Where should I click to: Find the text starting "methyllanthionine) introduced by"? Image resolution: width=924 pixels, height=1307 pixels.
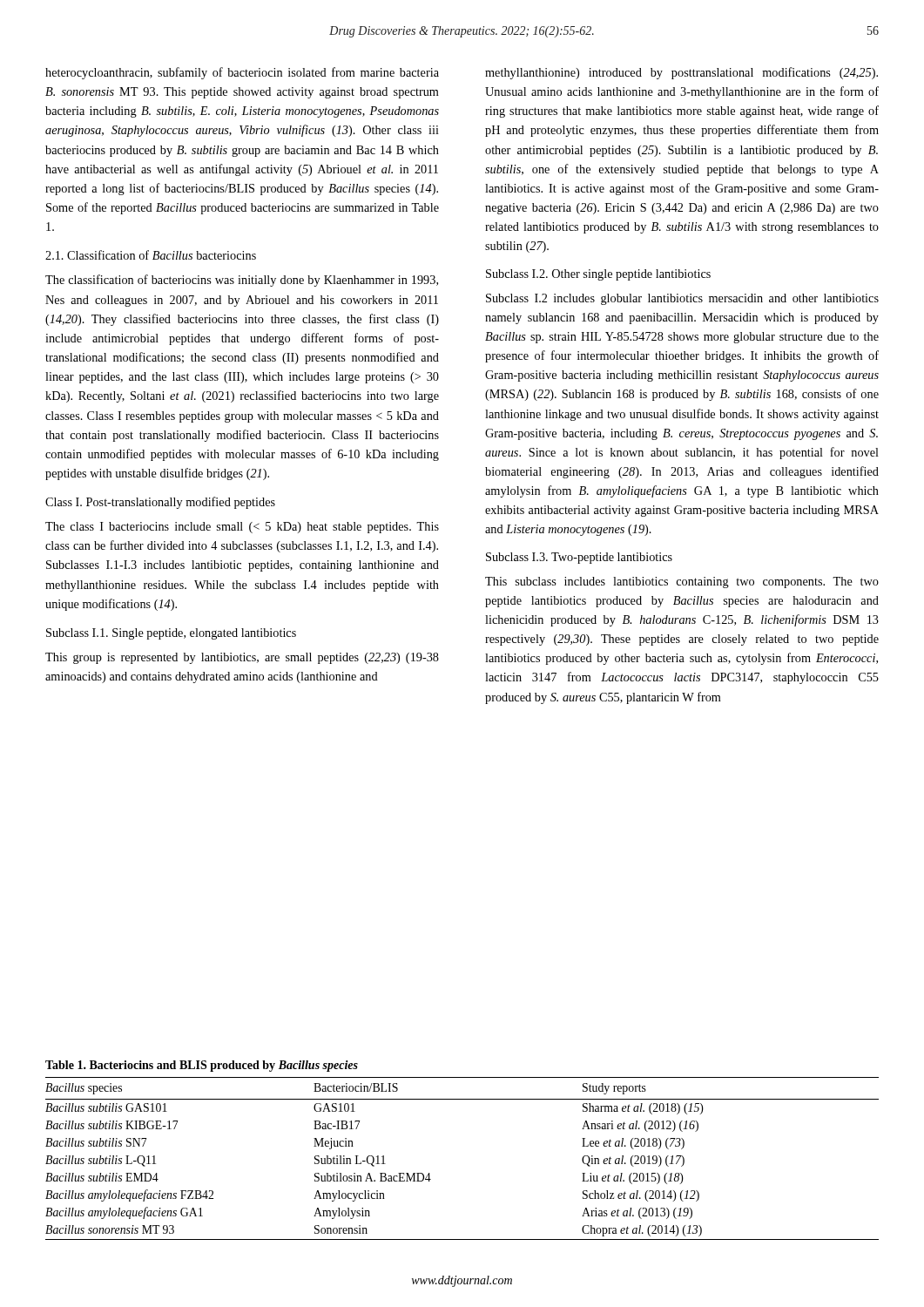coord(682,159)
